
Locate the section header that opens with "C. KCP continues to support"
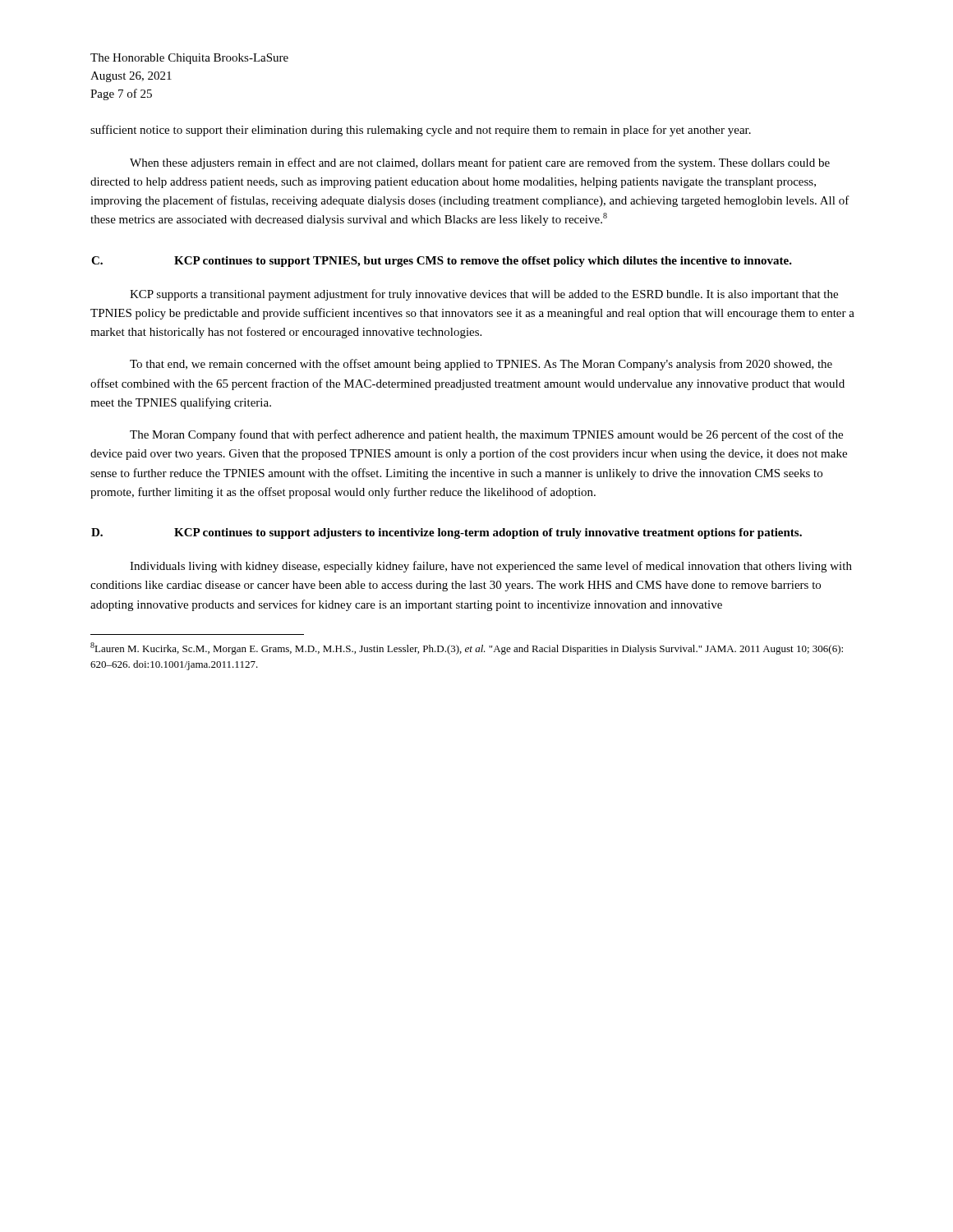(476, 260)
